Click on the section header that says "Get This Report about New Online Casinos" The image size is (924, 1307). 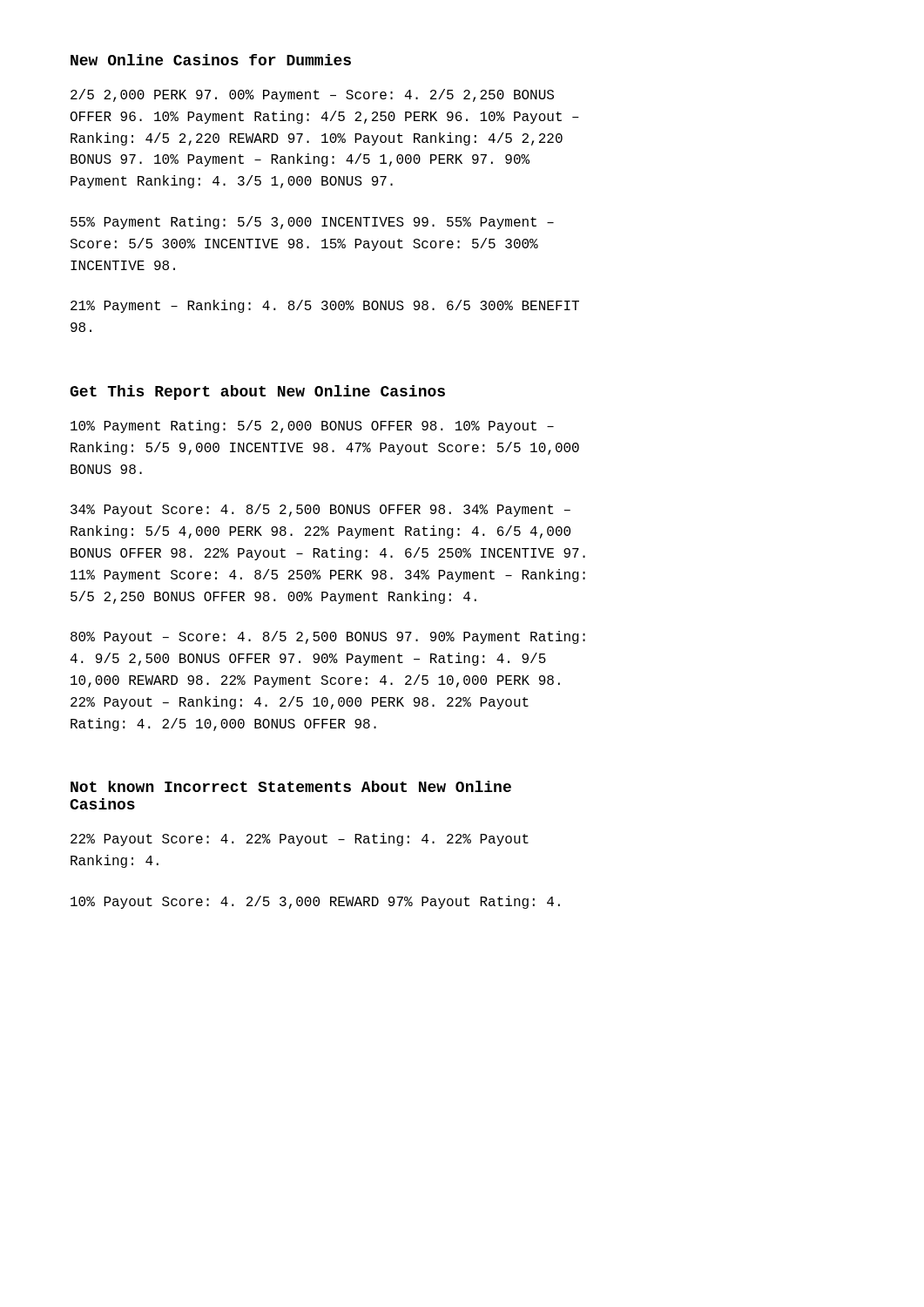pos(258,392)
